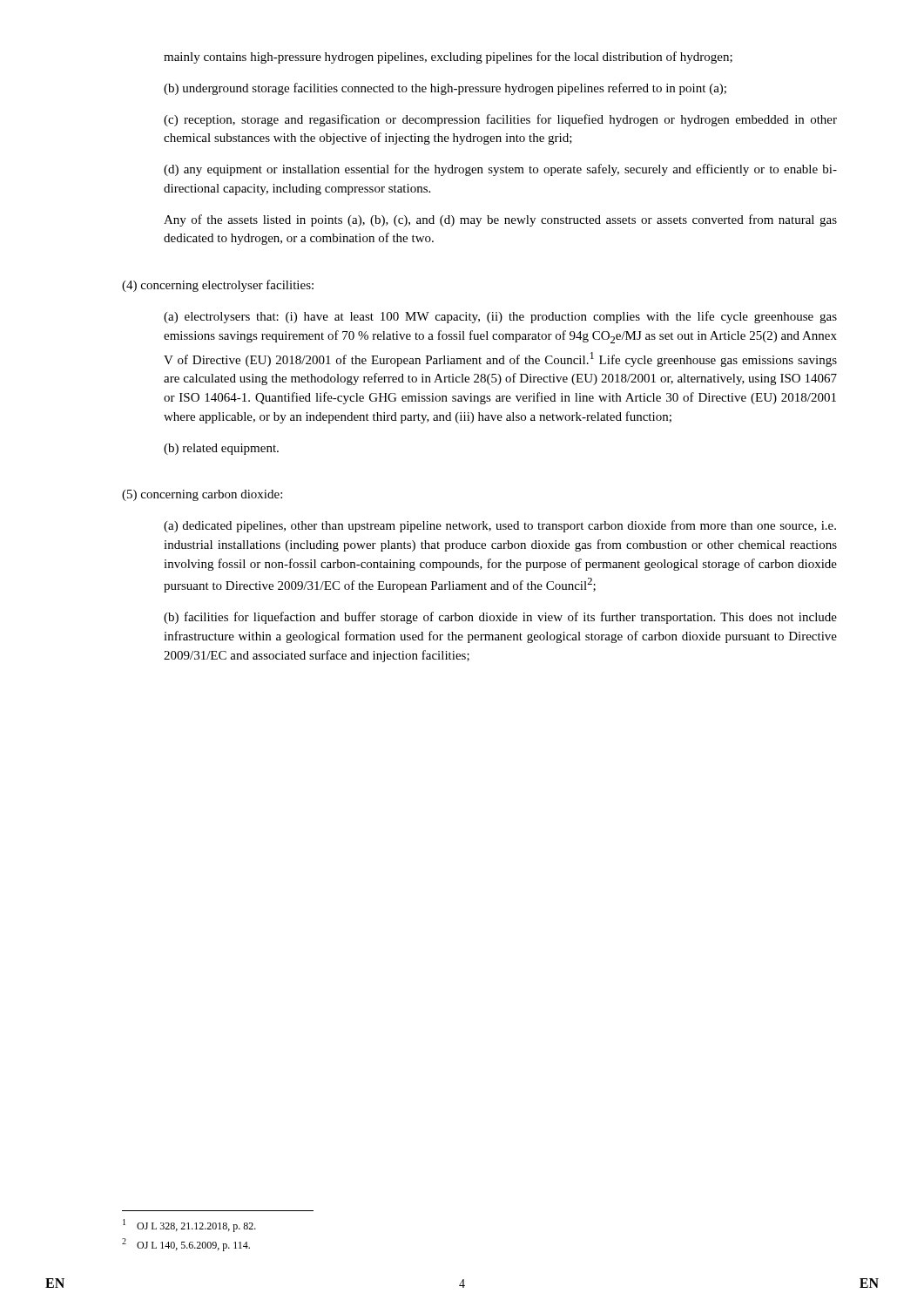Locate the block of text that opens with "(c) reception, storage and"
The height and width of the screenshot is (1307, 924).
pyautogui.click(x=500, y=128)
